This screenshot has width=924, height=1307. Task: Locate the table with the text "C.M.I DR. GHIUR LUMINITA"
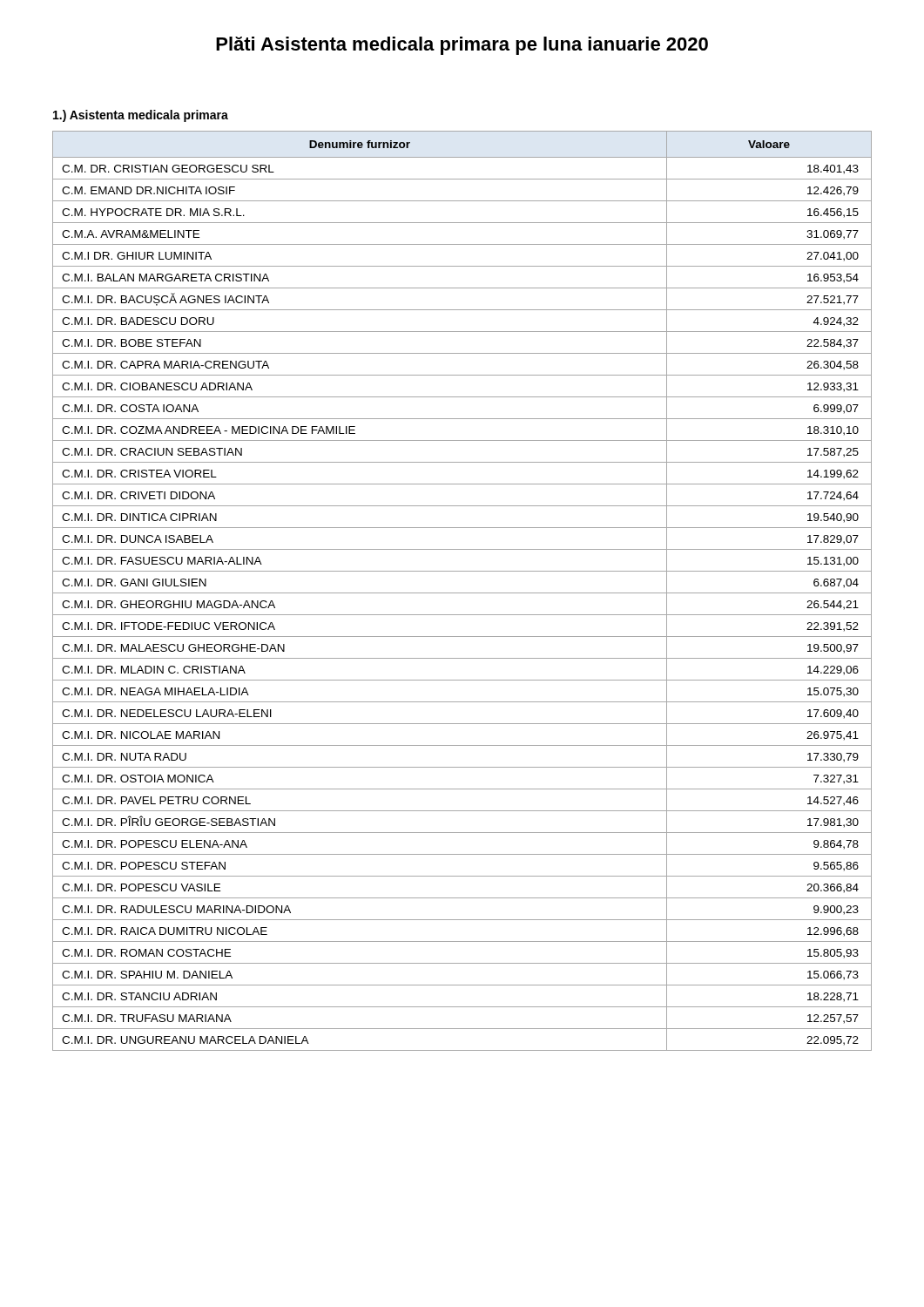click(x=462, y=591)
